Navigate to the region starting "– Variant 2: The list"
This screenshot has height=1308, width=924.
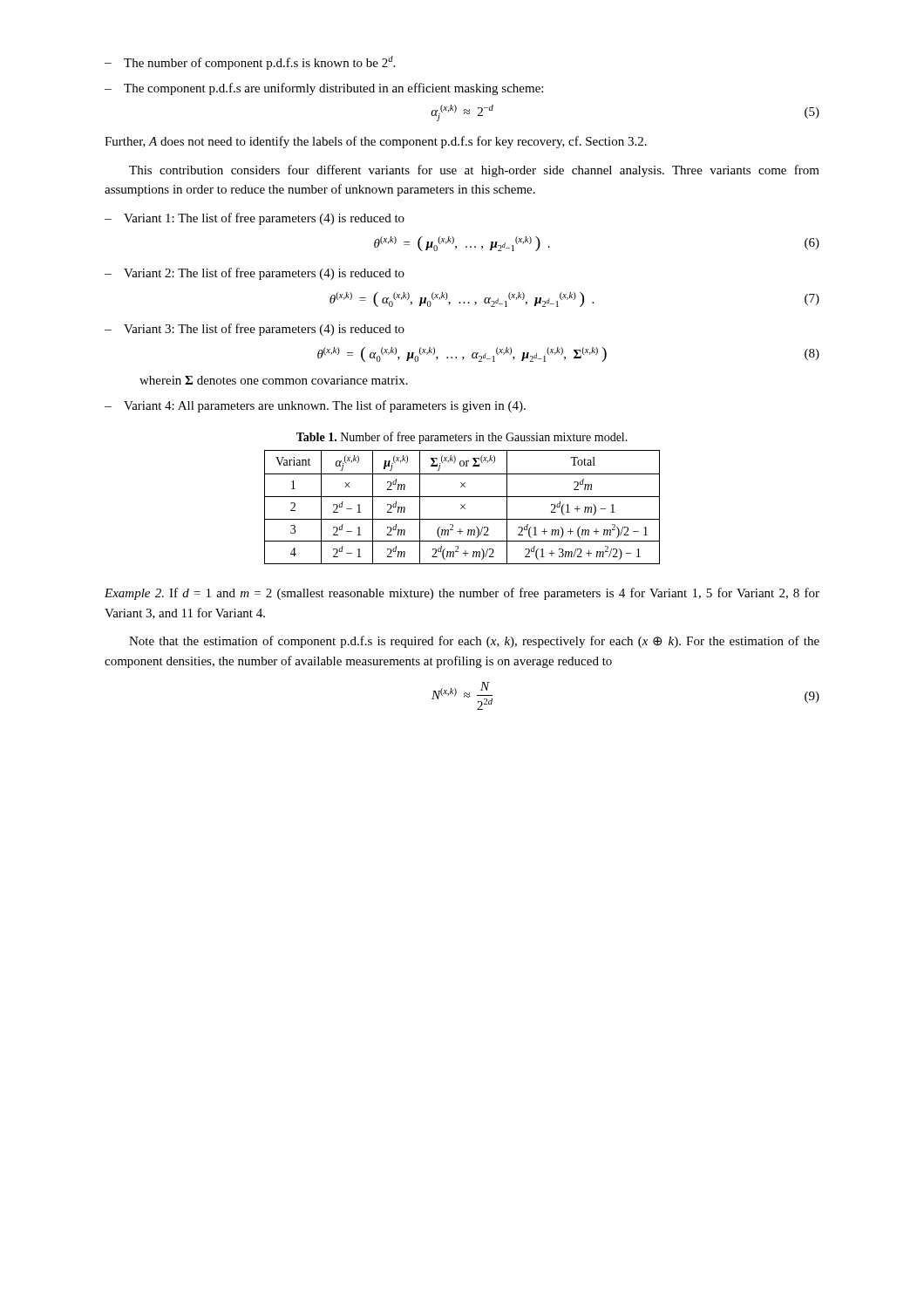(255, 274)
